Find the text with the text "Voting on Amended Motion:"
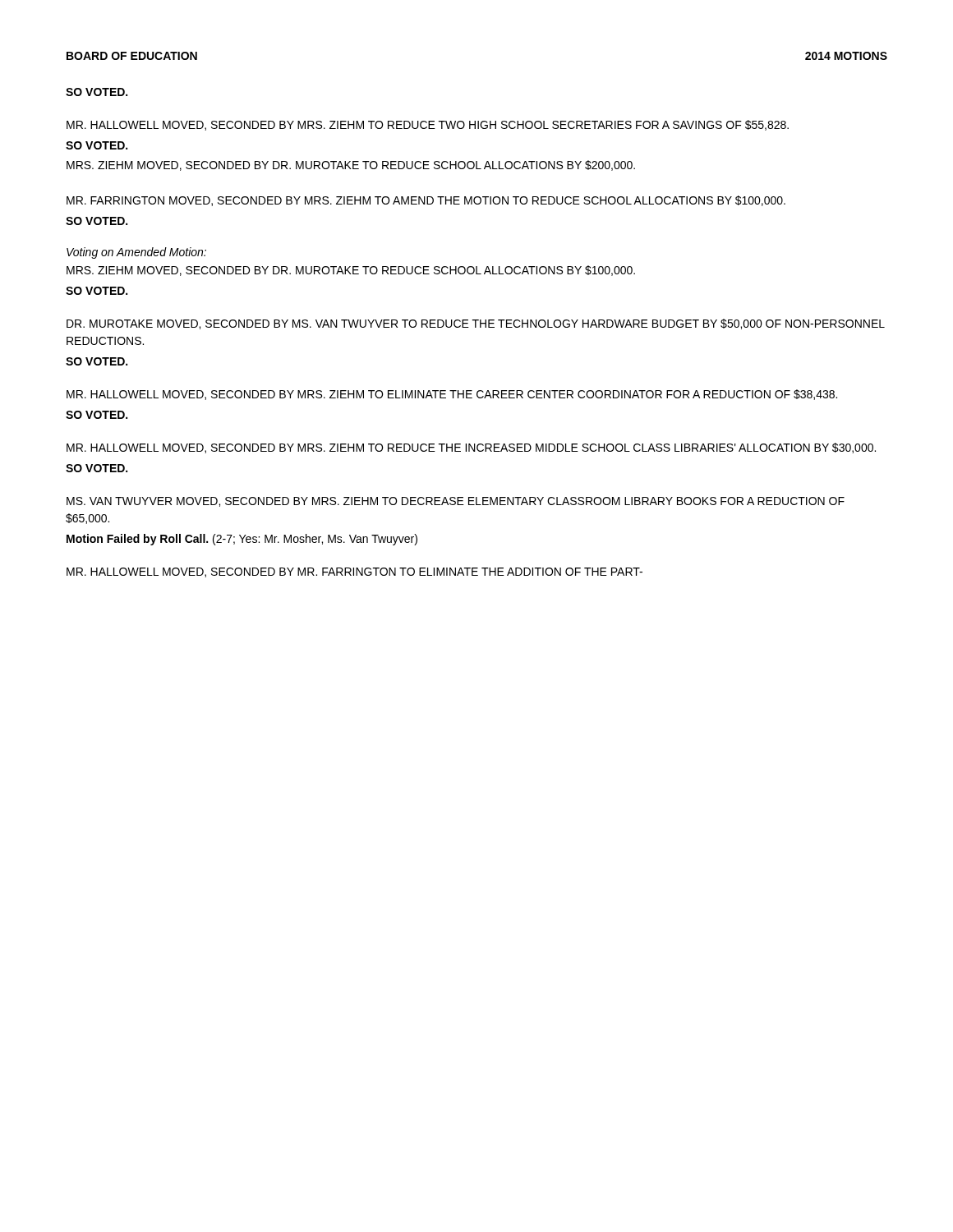The image size is (953, 1232). (x=136, y=252)
